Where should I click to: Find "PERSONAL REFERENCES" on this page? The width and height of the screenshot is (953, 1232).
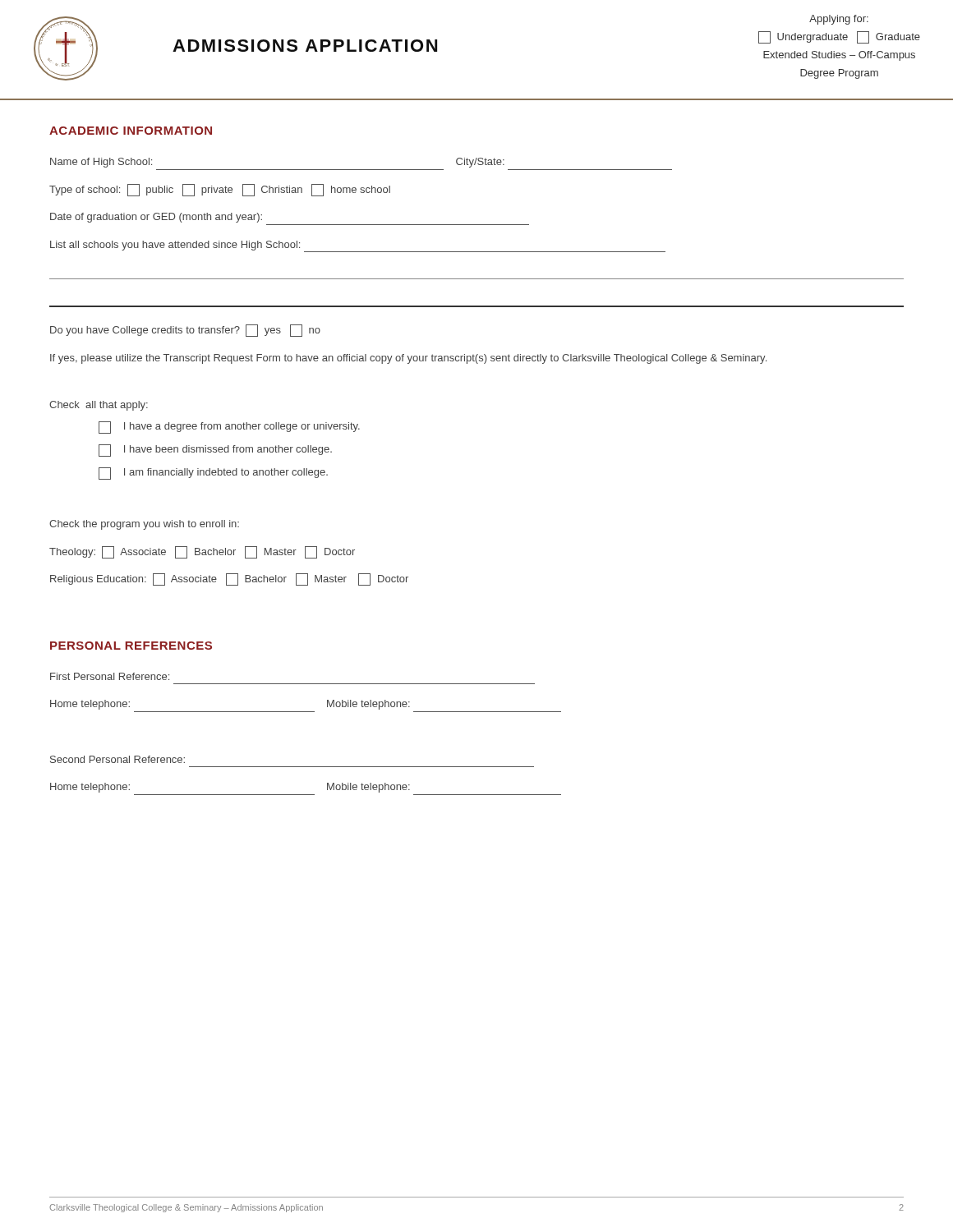(x=131, y=645)
